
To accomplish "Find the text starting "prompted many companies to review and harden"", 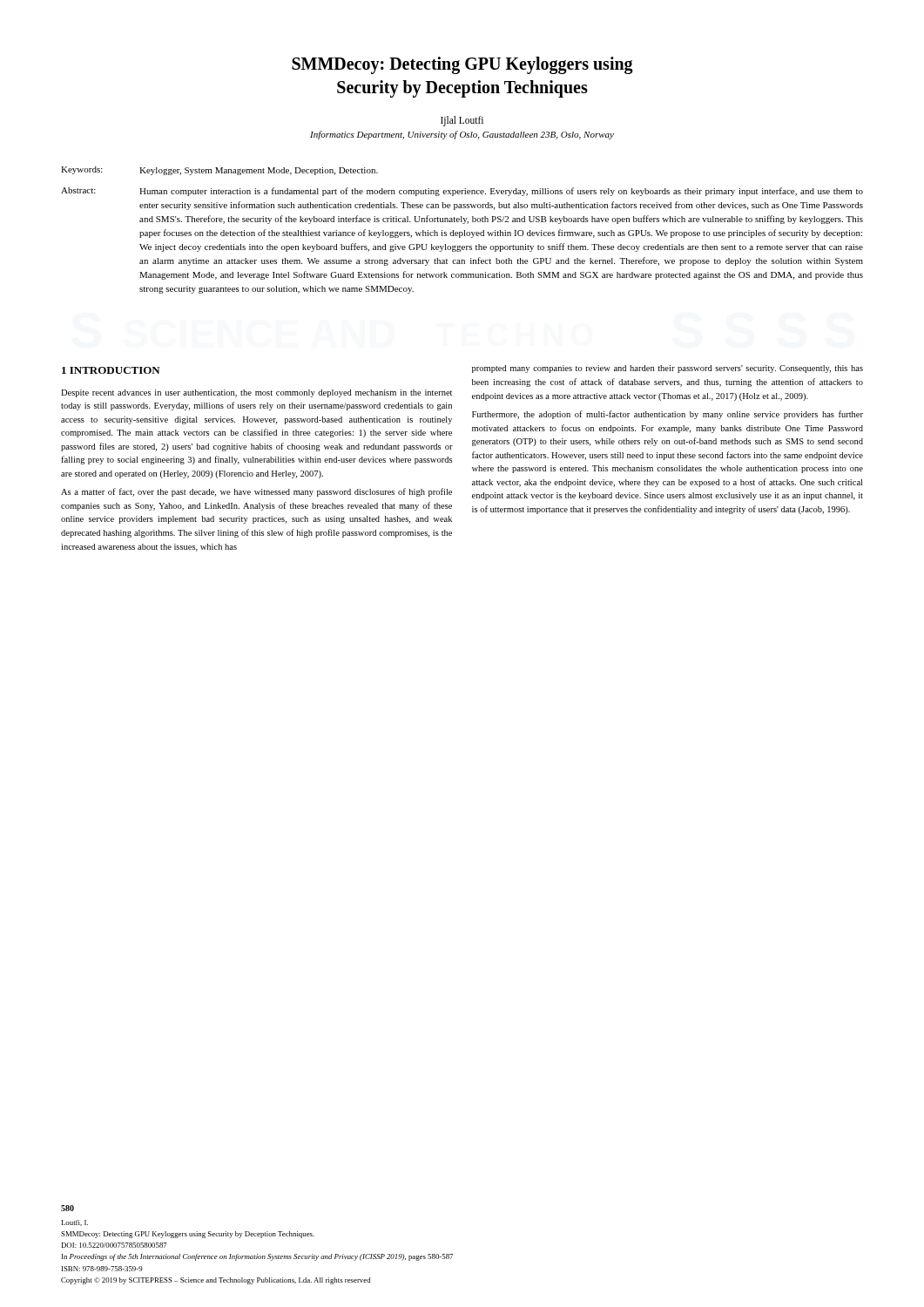I will pyautogui.click(x=667, y=439).
